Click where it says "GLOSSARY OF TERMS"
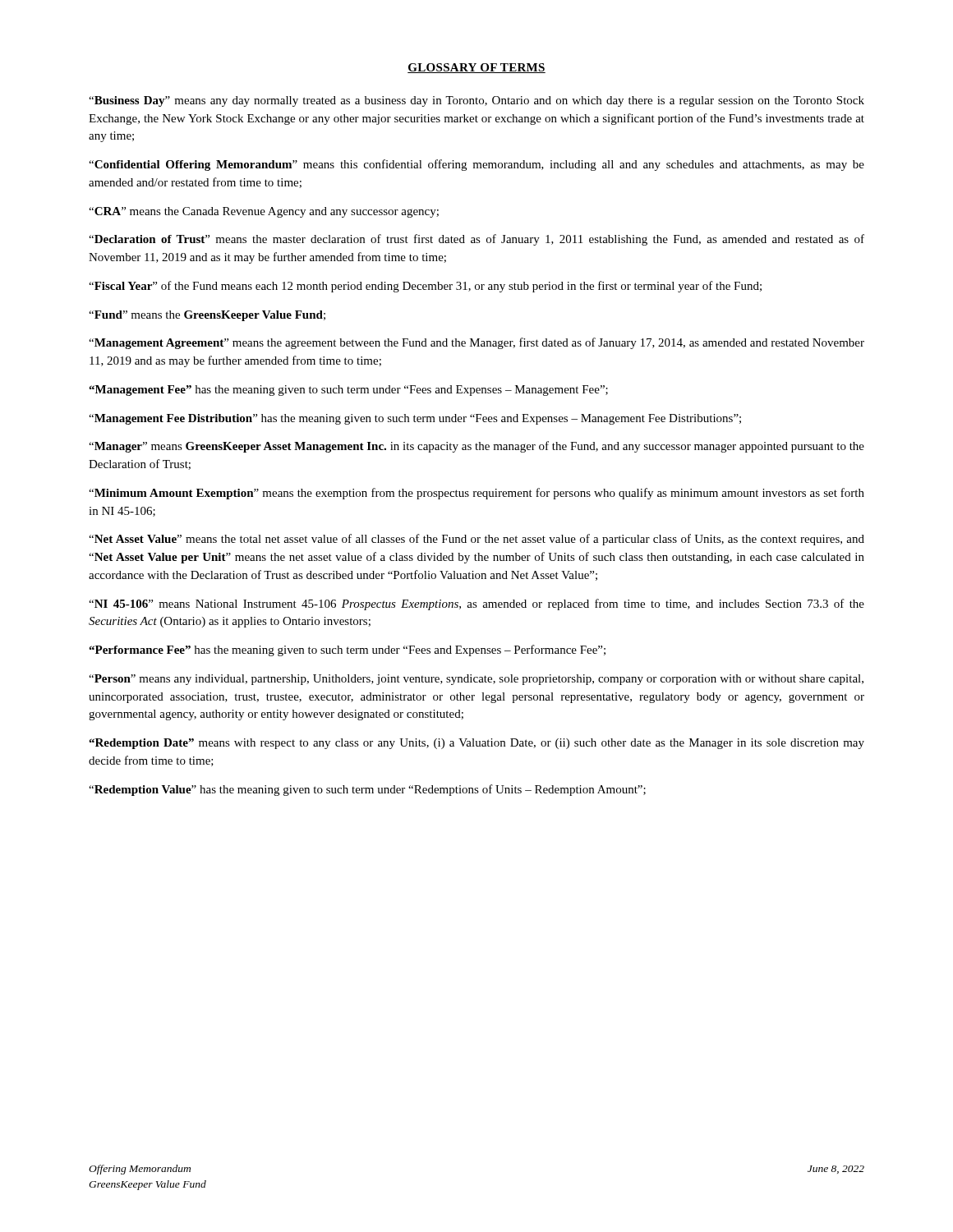The height and width of the screenshot is (1232, 953). [x=476, y=67]
